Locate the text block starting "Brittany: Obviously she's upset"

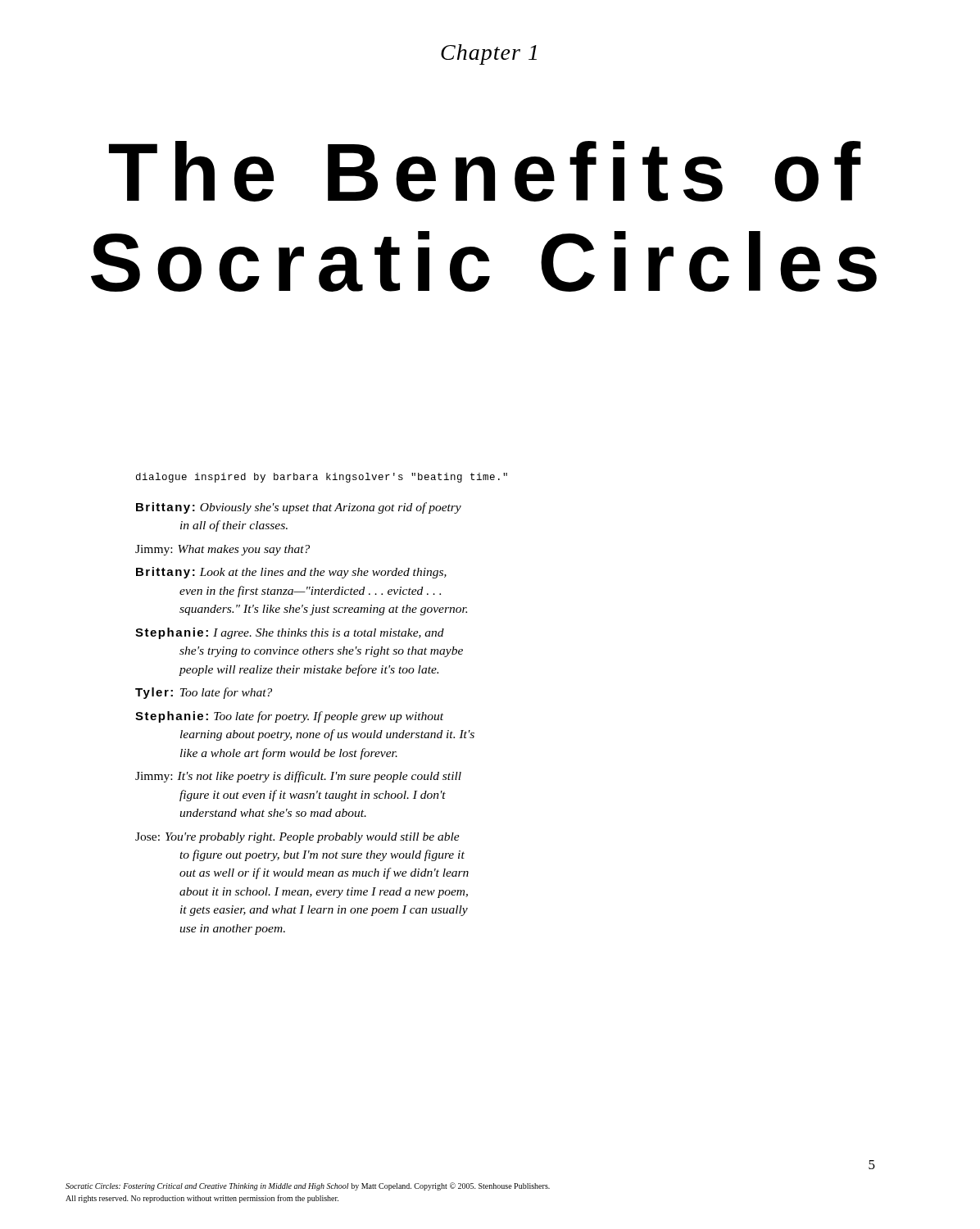[299, 508]
